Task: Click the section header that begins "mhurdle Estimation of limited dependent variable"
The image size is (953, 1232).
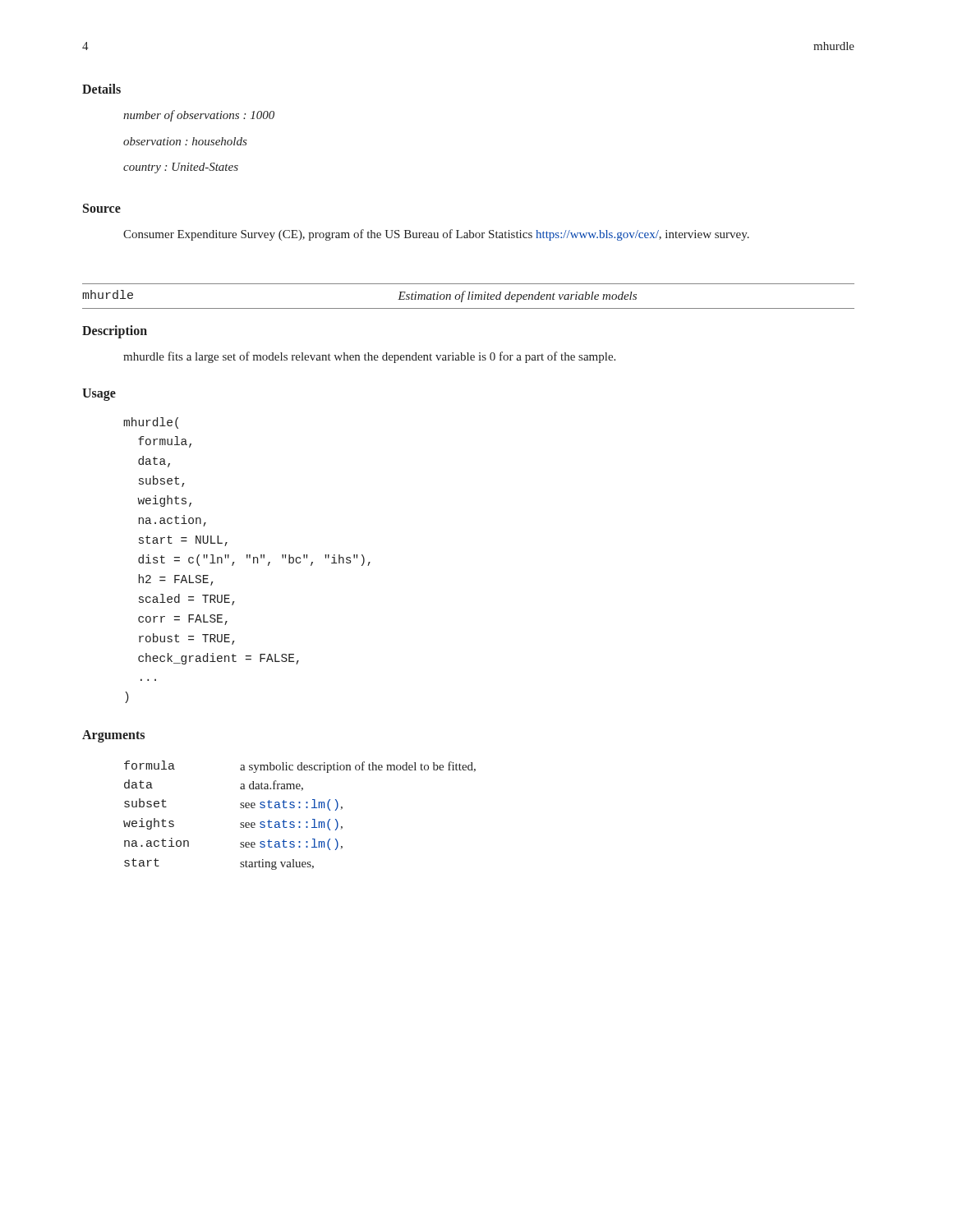Action: coord(468,296)
